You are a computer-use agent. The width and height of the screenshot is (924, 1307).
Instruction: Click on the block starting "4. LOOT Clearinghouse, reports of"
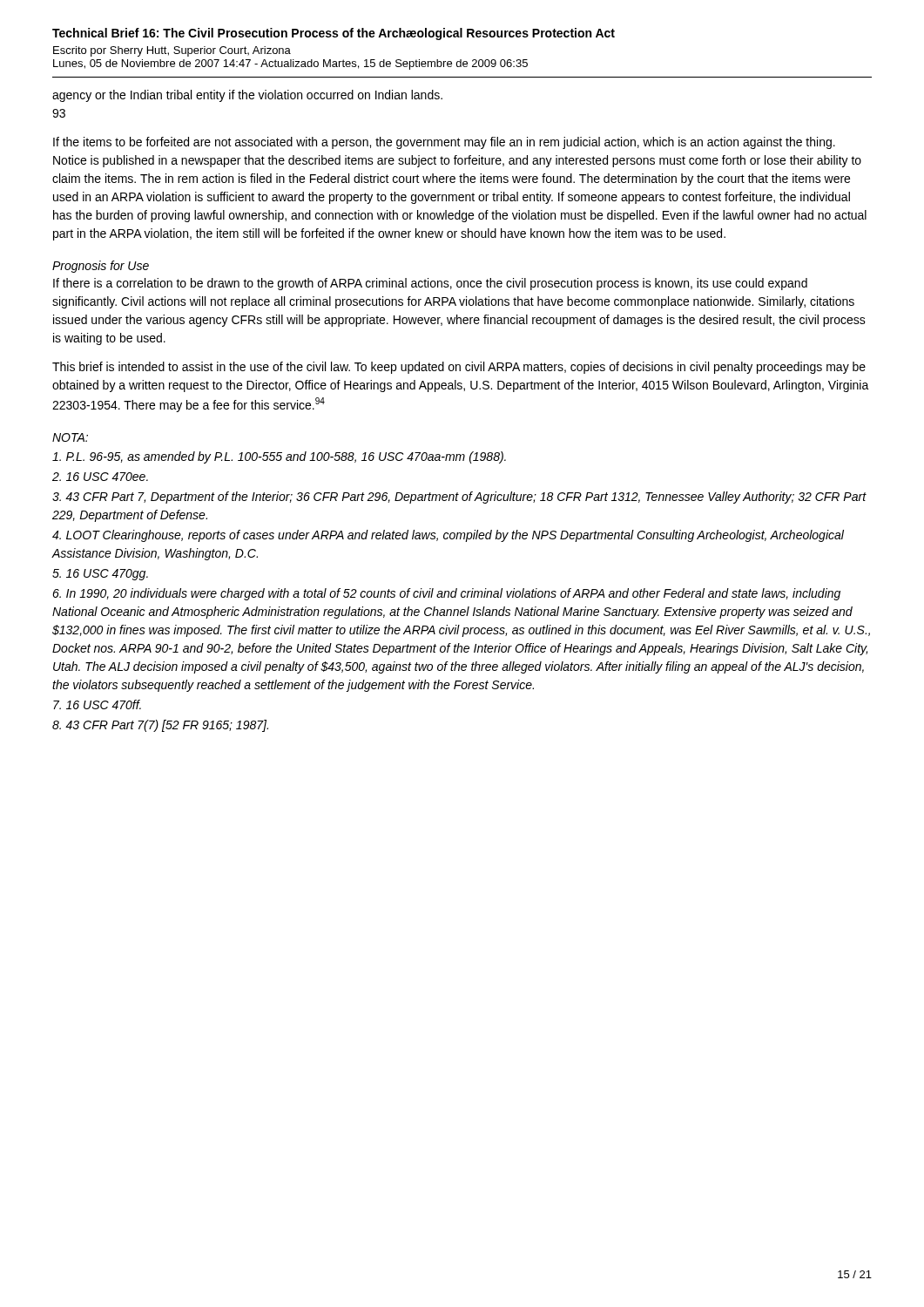click(x=448, y=544)
